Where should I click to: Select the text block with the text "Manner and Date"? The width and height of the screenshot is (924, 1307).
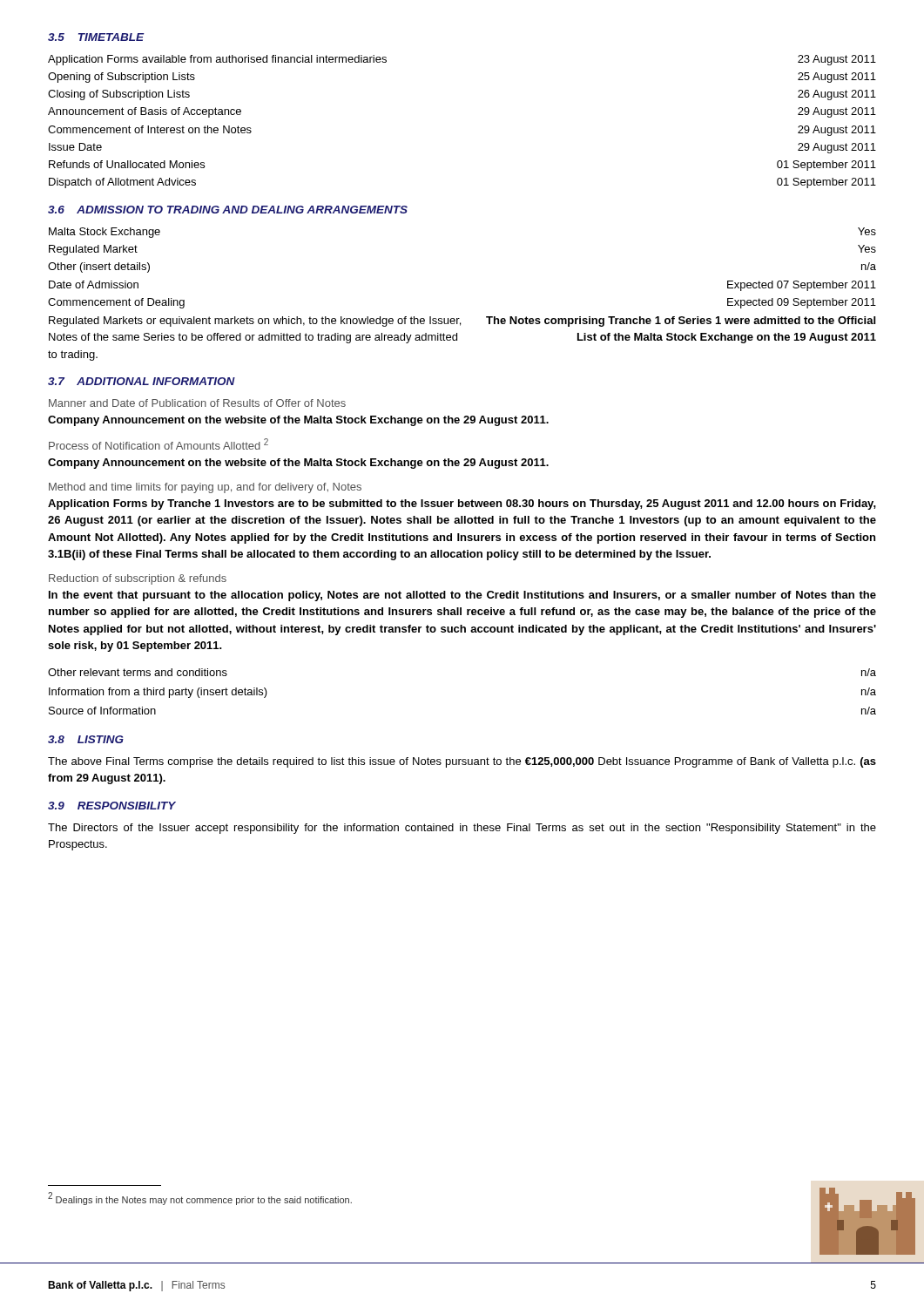click(462, 413)
